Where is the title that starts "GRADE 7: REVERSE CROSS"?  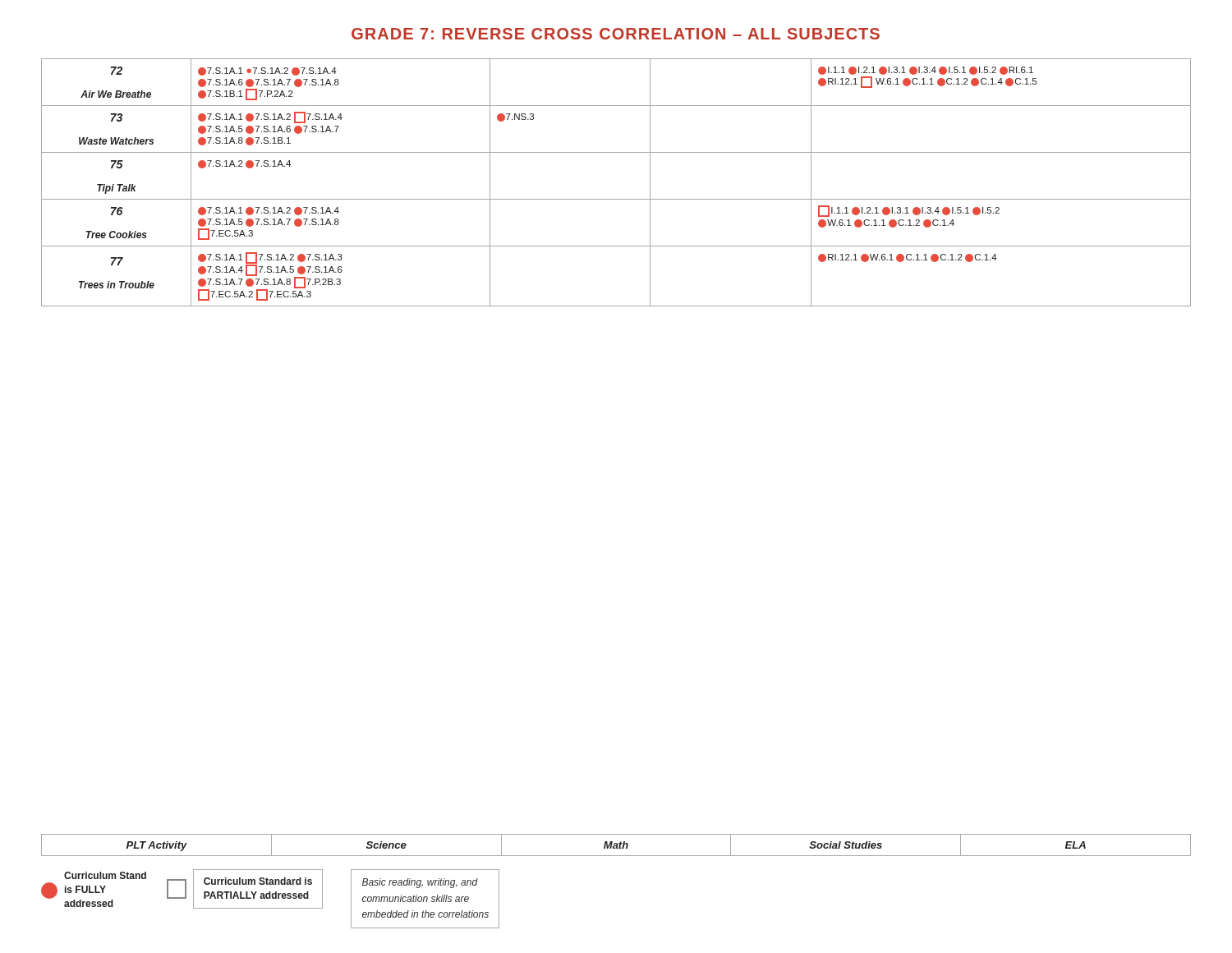click(616, 34)
